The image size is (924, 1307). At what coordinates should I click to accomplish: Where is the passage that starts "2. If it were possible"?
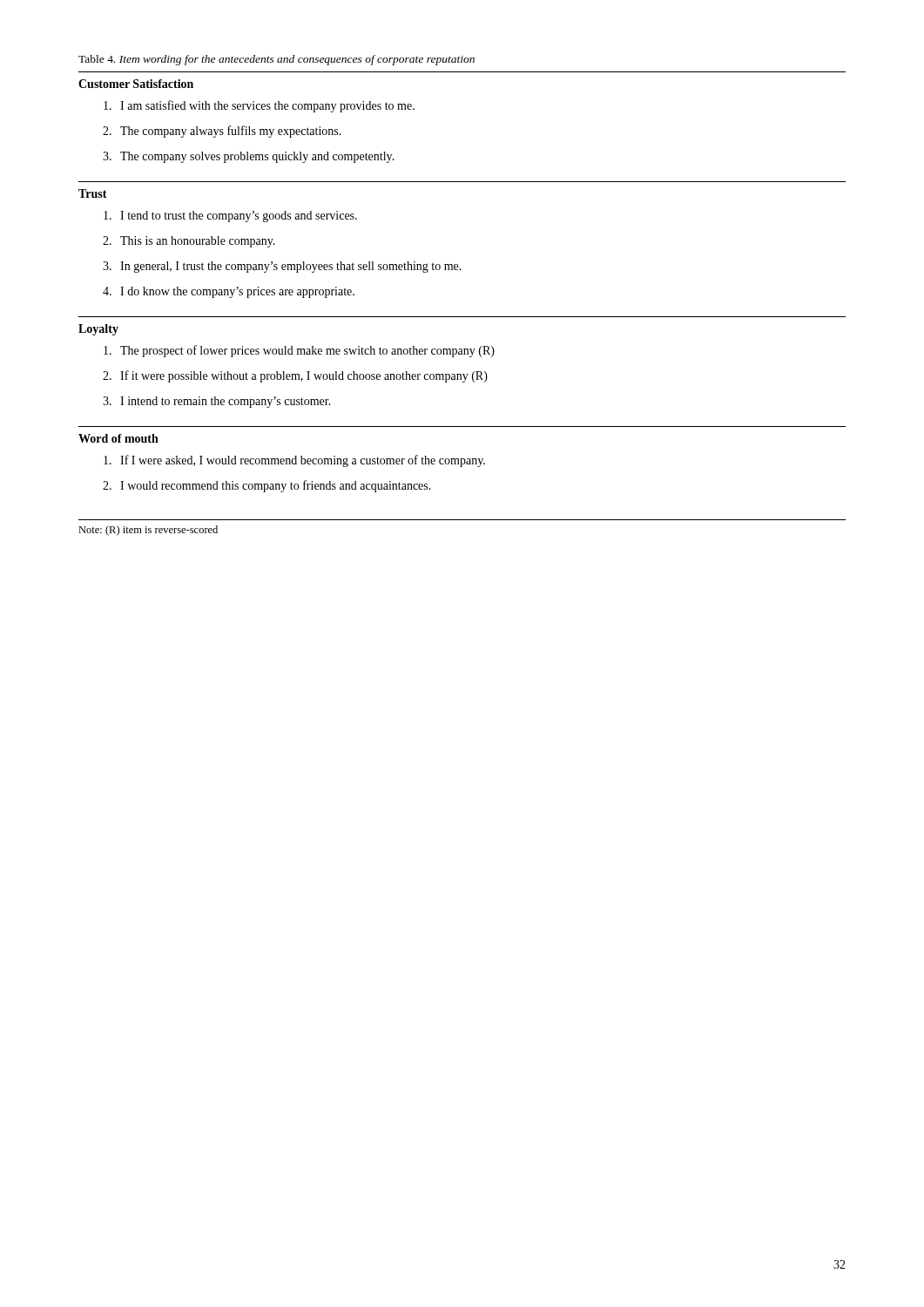(x=462, y=376)
